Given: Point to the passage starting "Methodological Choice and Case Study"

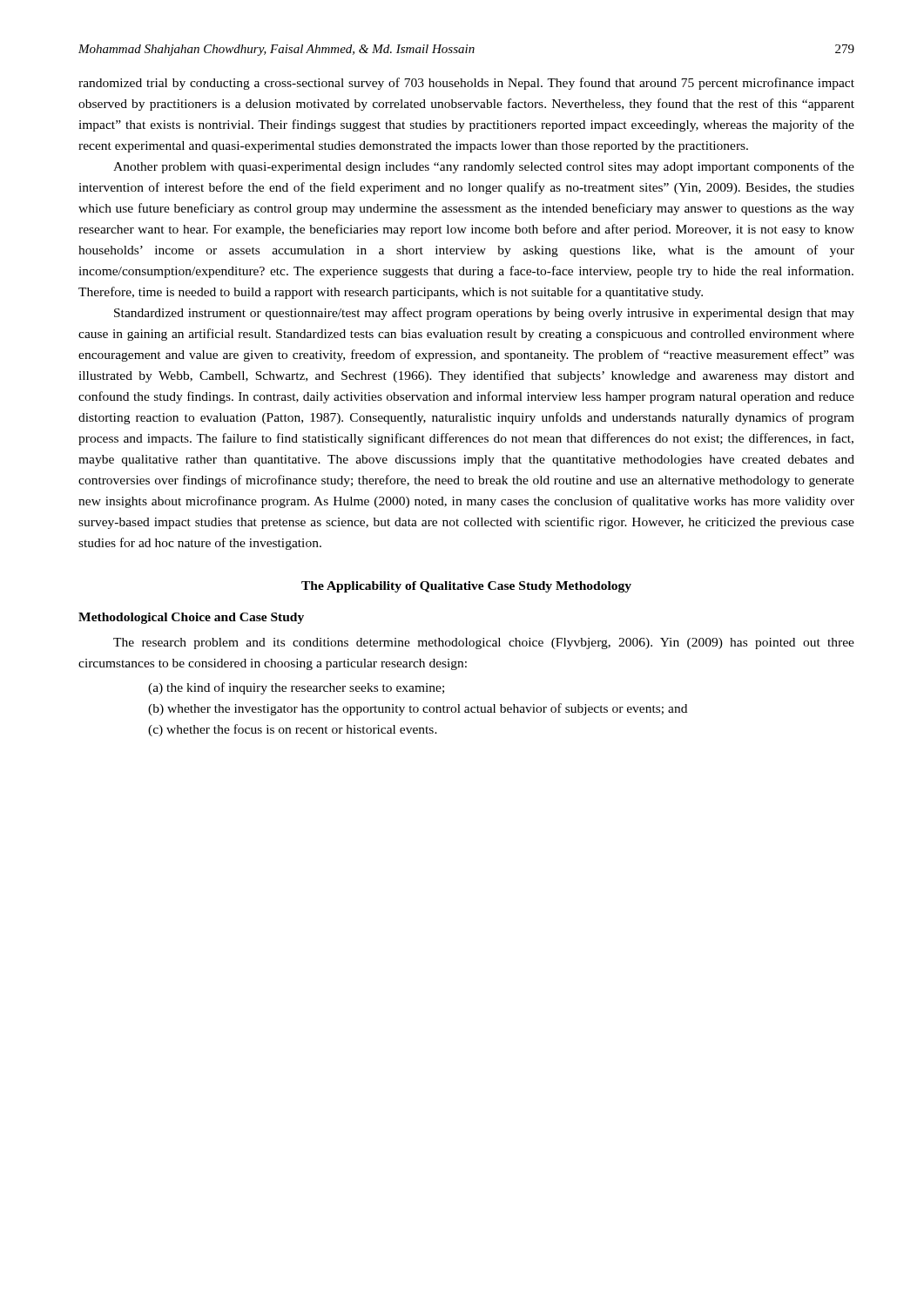Looking at the screenshot, I should [x=191, y=617].
